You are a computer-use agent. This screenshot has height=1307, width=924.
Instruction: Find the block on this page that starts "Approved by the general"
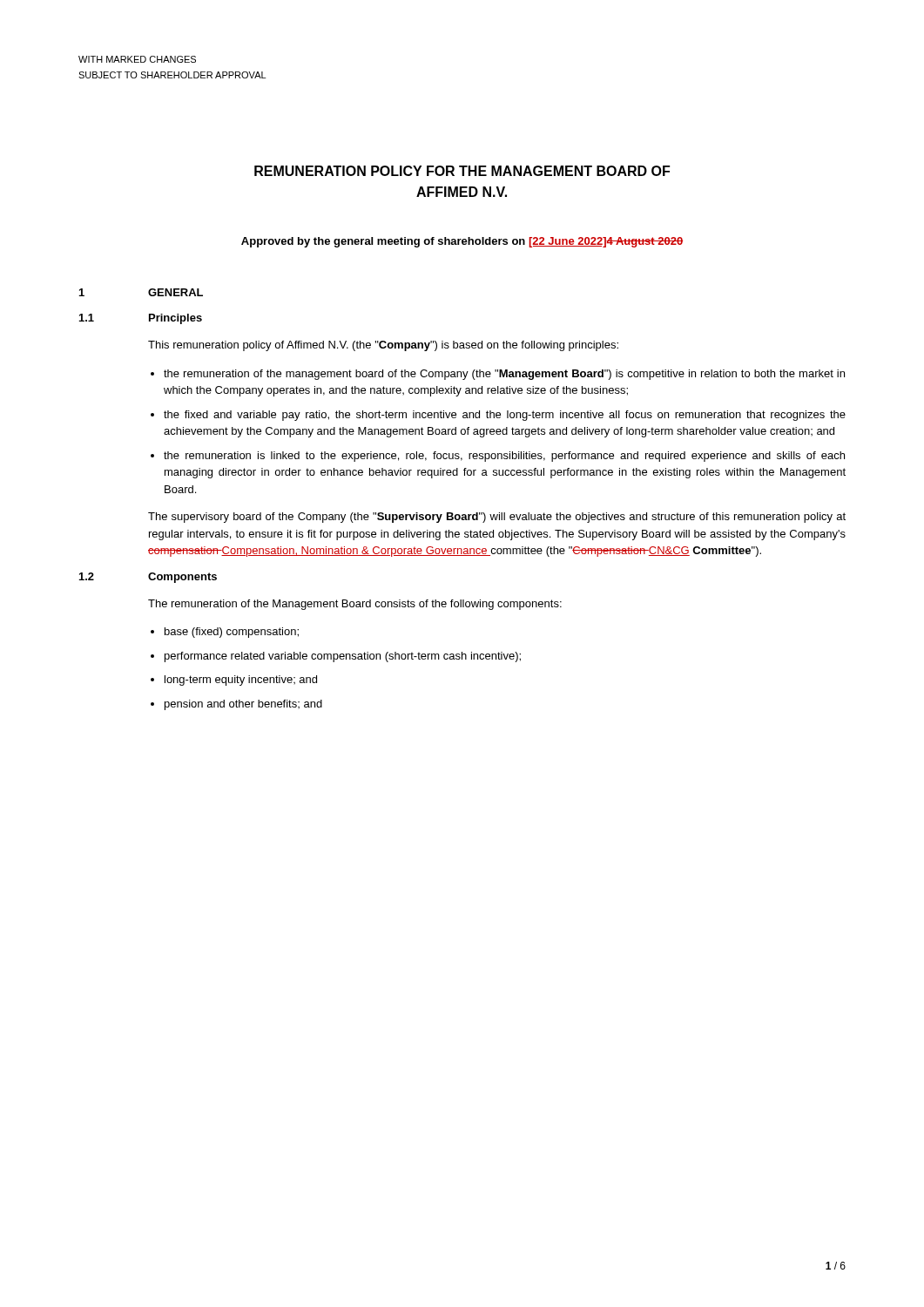pyautogui.click(x=462, y=241)
